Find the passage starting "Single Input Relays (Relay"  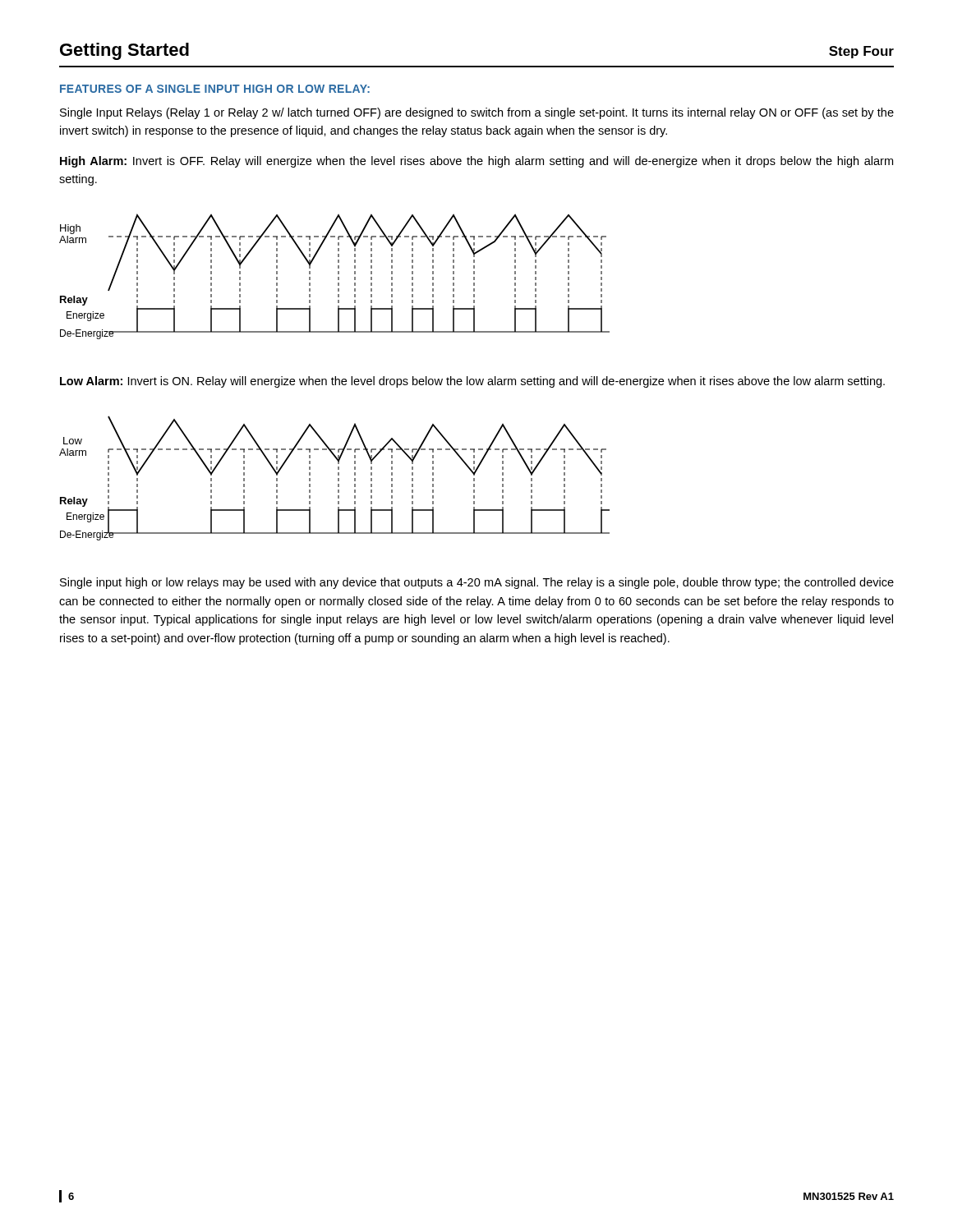[476, 122]
